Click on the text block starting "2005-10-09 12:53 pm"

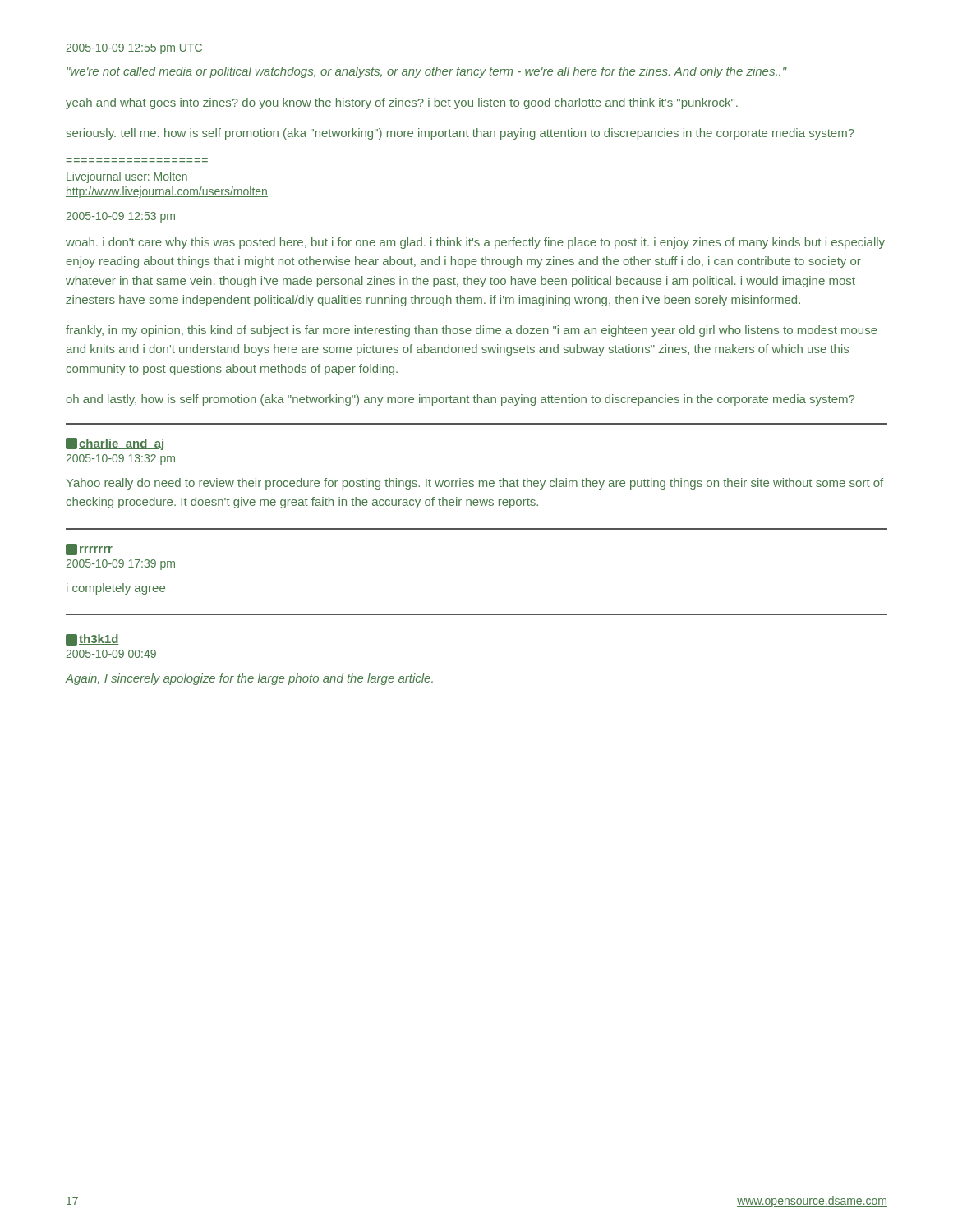coord(121,216)
